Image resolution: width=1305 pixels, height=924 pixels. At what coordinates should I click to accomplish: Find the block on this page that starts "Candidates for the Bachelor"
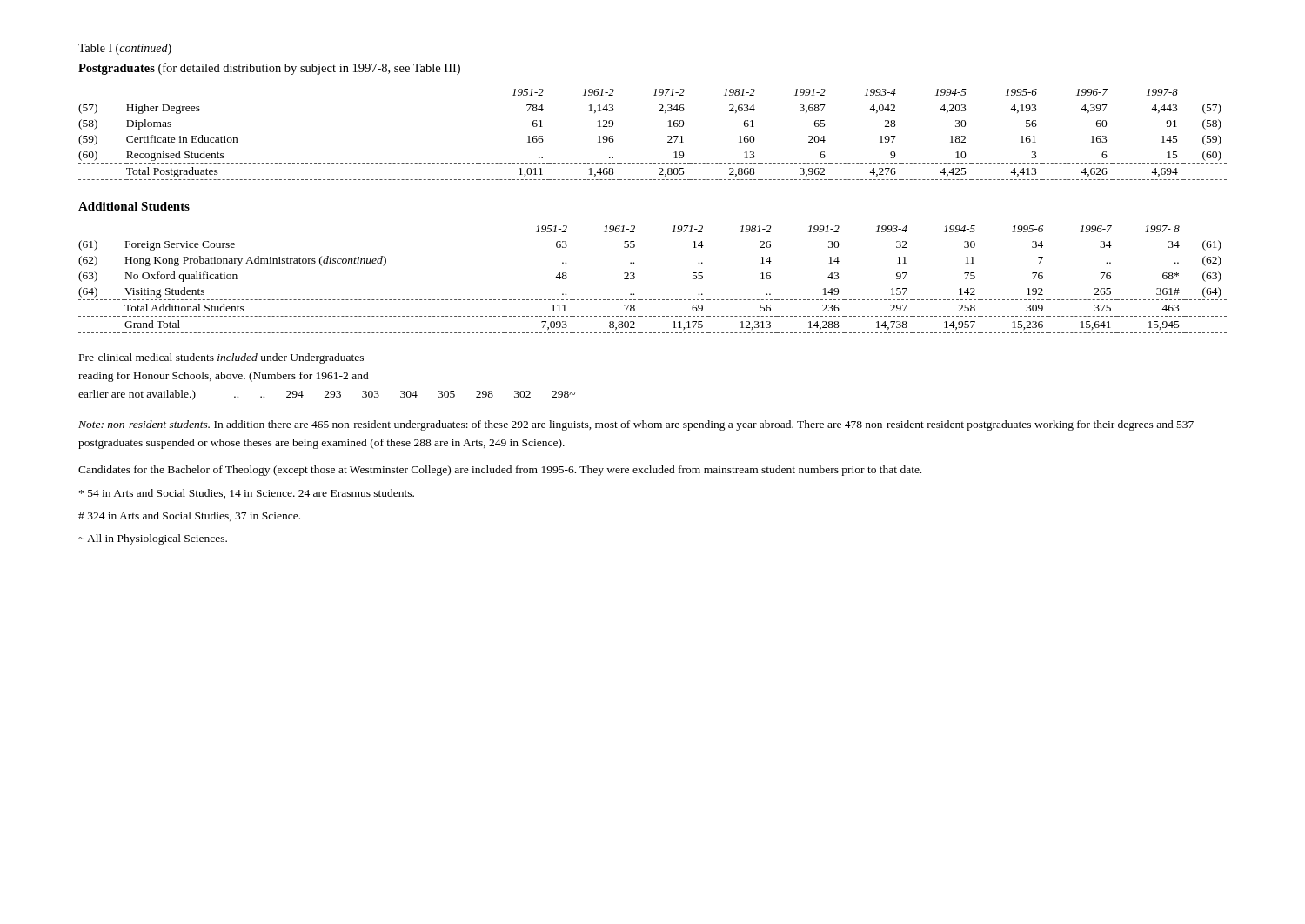point(500,469)
